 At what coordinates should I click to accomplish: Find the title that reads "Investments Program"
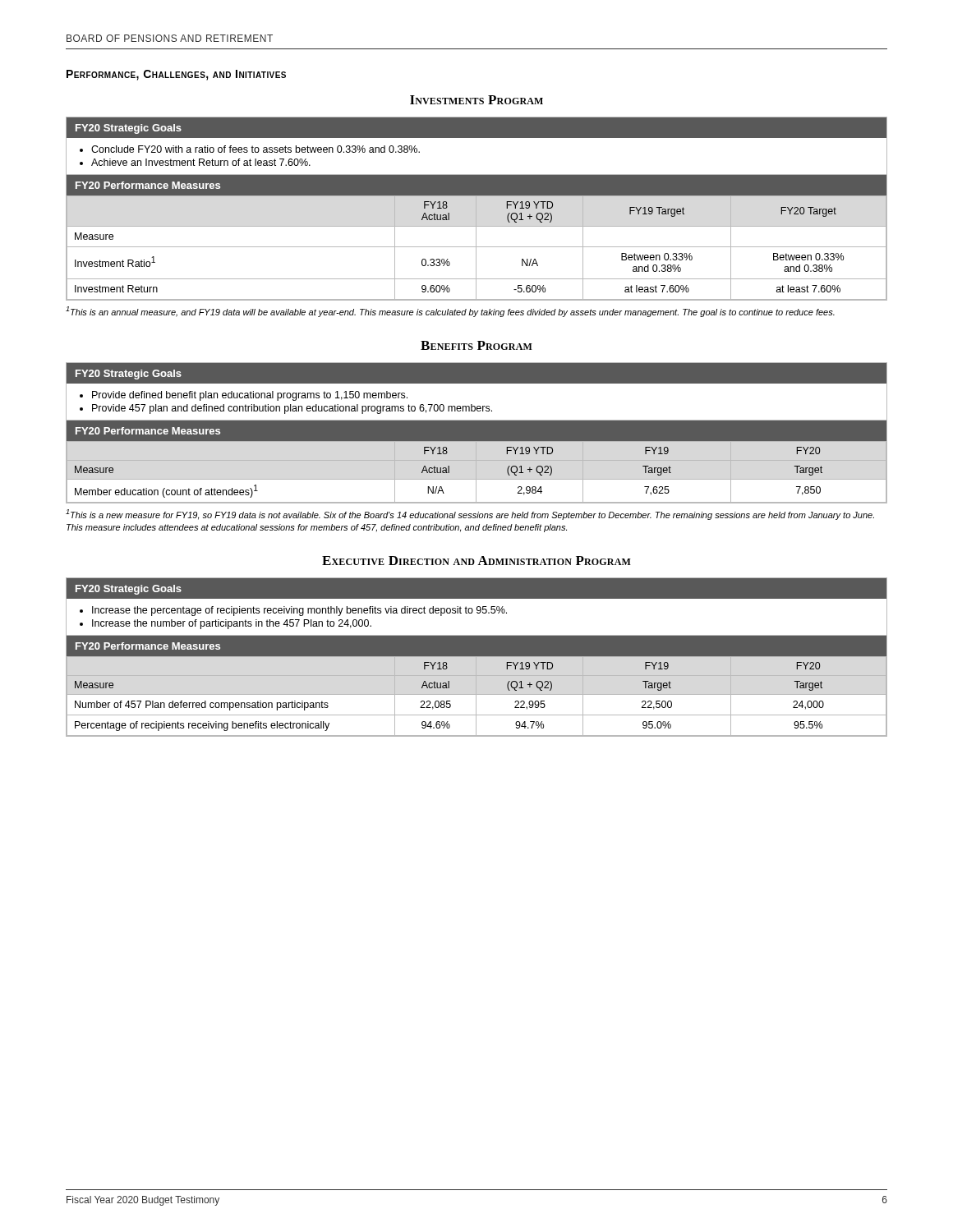(476, 100)
